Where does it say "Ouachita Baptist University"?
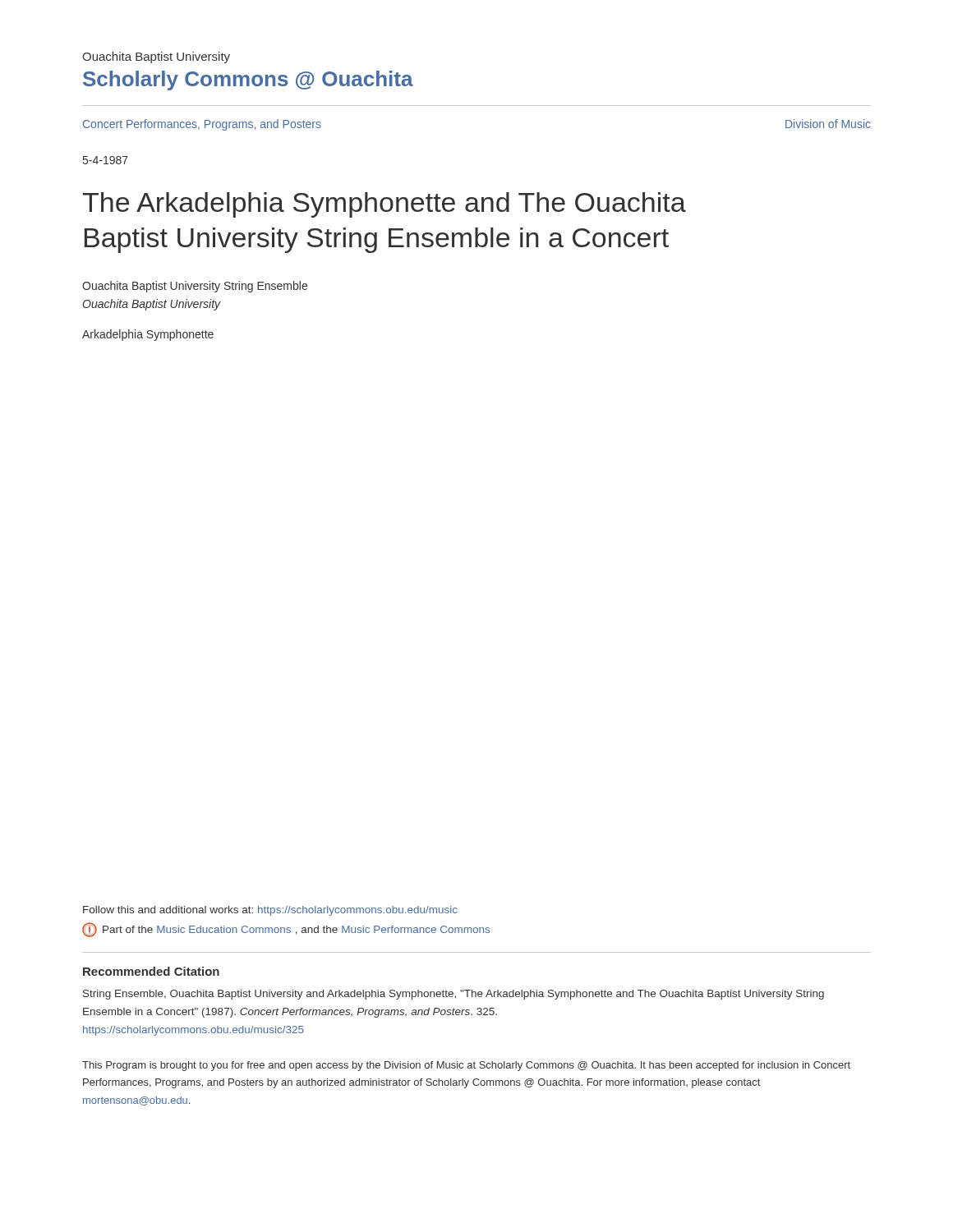The width and height of the screenshot is (953, 1232). point(156,56)
